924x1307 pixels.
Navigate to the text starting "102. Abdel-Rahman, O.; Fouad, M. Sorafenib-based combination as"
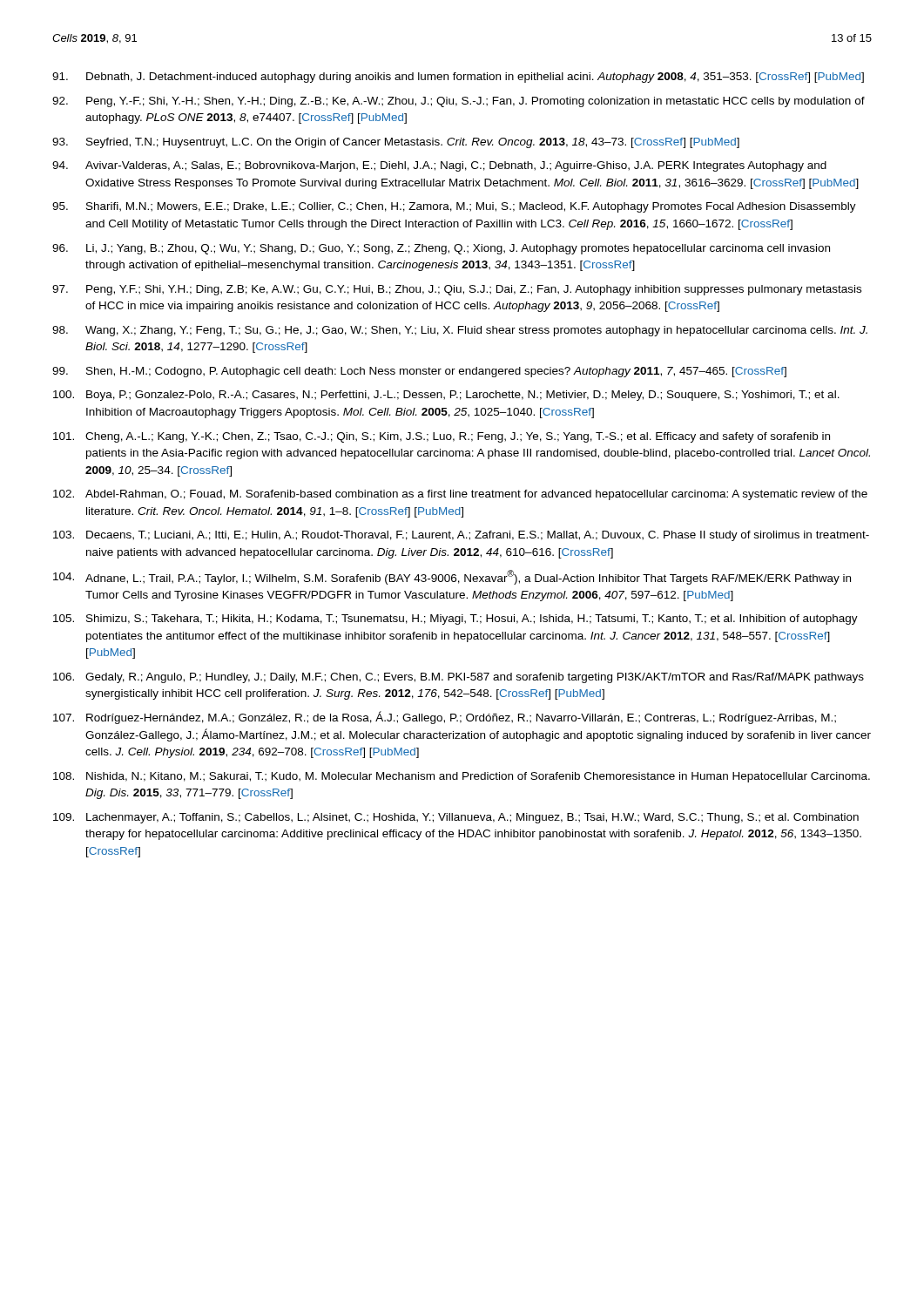[x=462, y=503]
